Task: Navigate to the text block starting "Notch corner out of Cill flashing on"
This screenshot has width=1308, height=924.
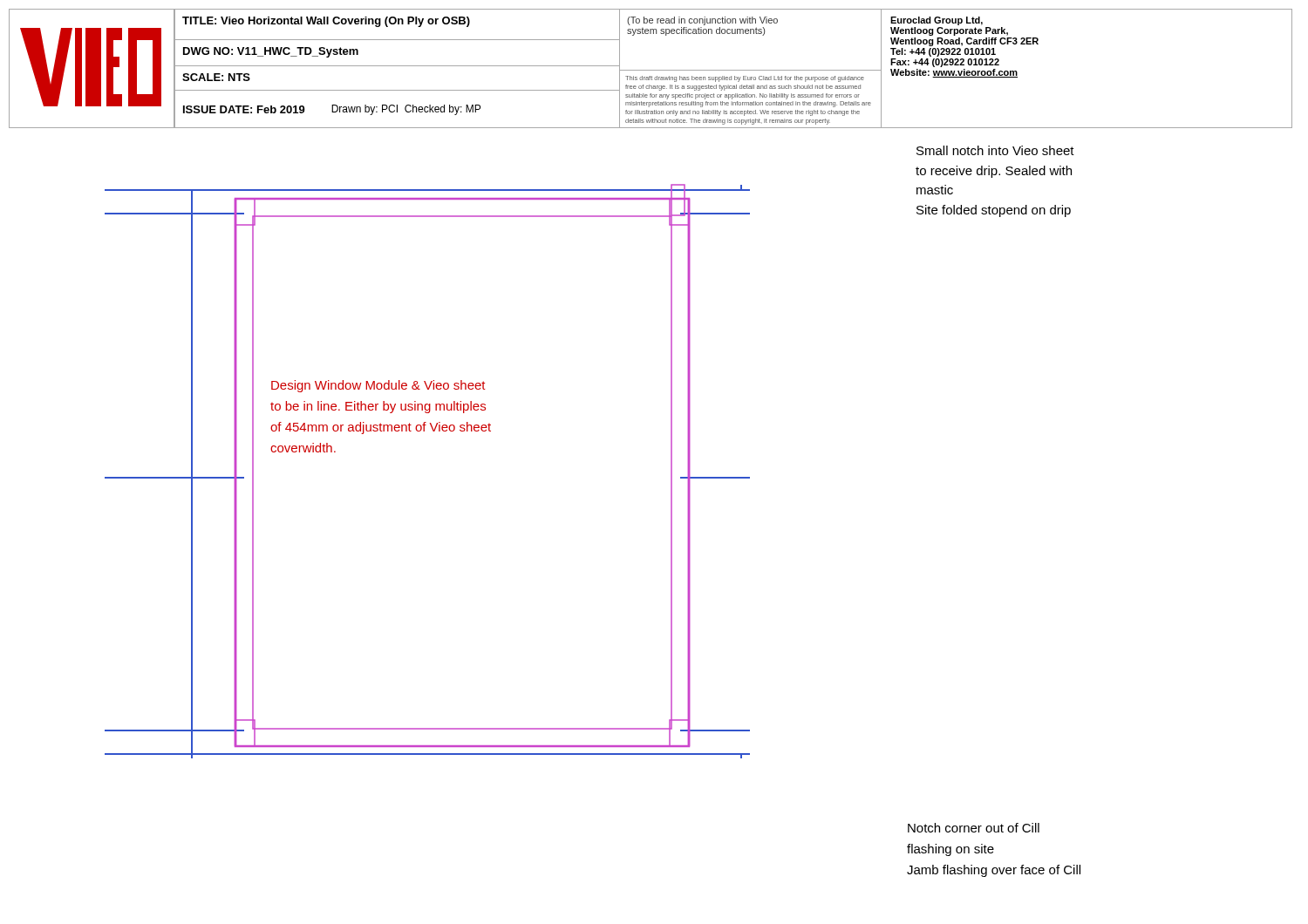Action: (994, 849)
